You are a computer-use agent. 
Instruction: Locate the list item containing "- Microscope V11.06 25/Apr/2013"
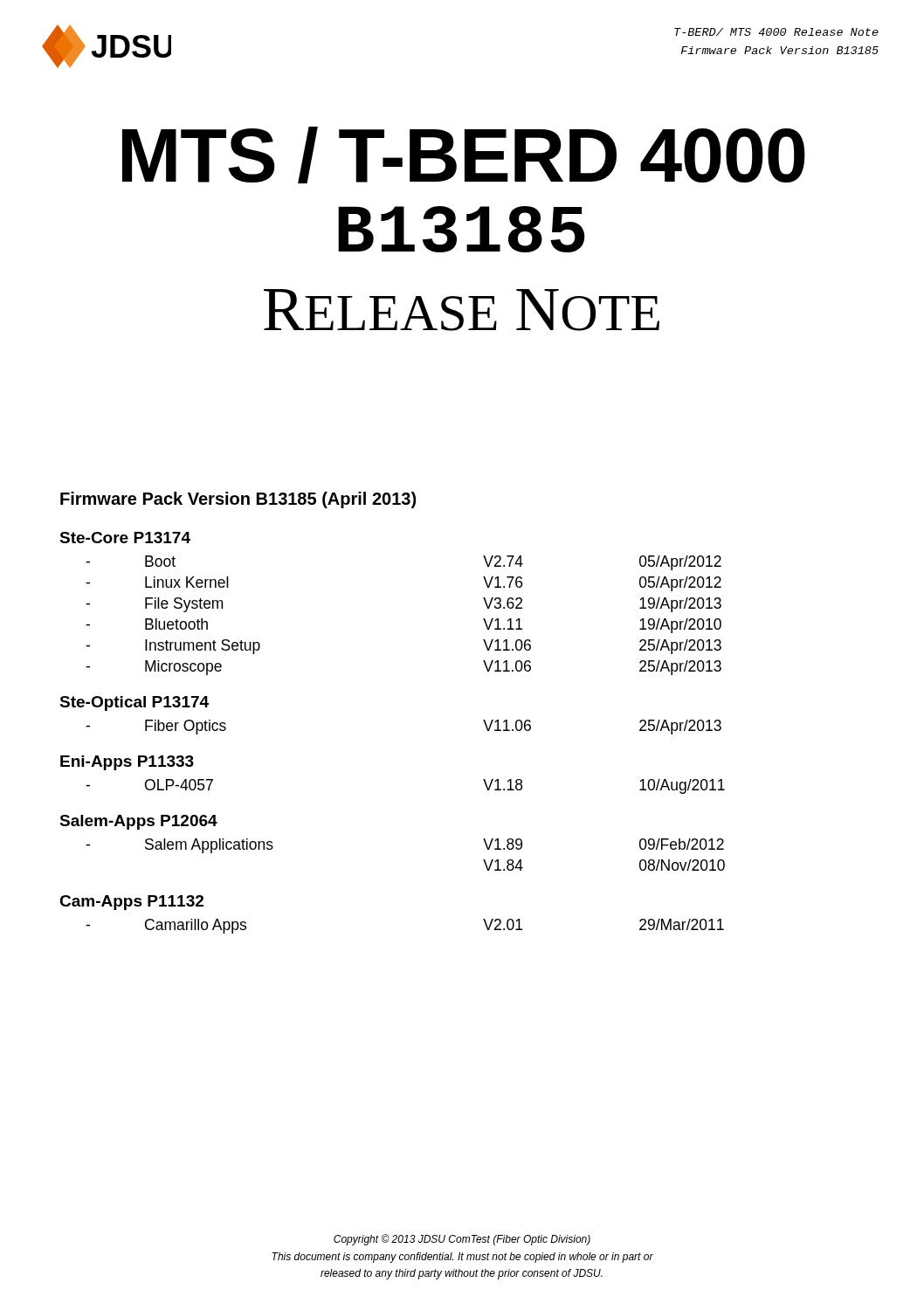point(185,668)
